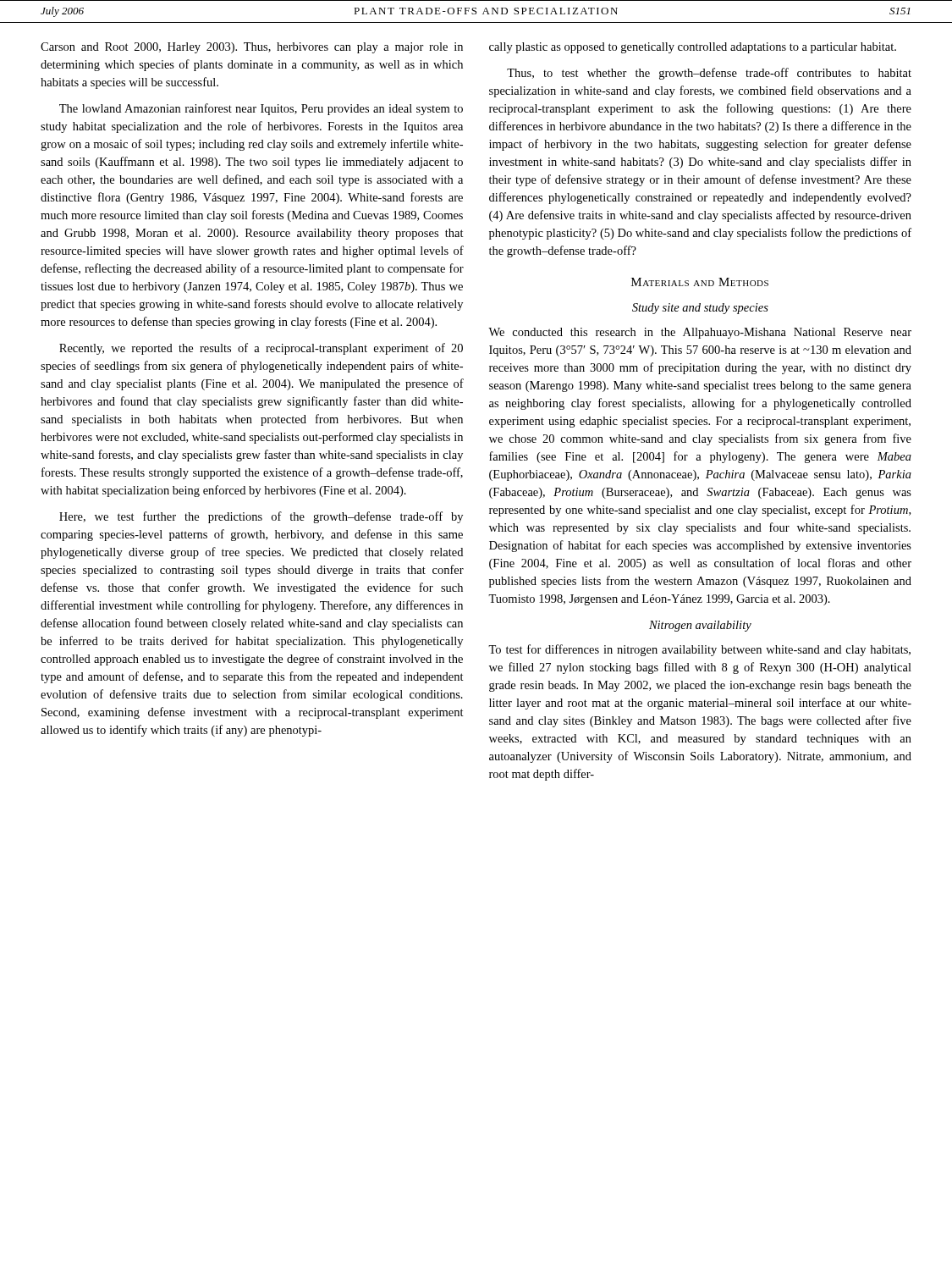The image size is (952, 1270).
Task: Point to the text starting "Carson and Root 2000,"
Action: (252, 389)
